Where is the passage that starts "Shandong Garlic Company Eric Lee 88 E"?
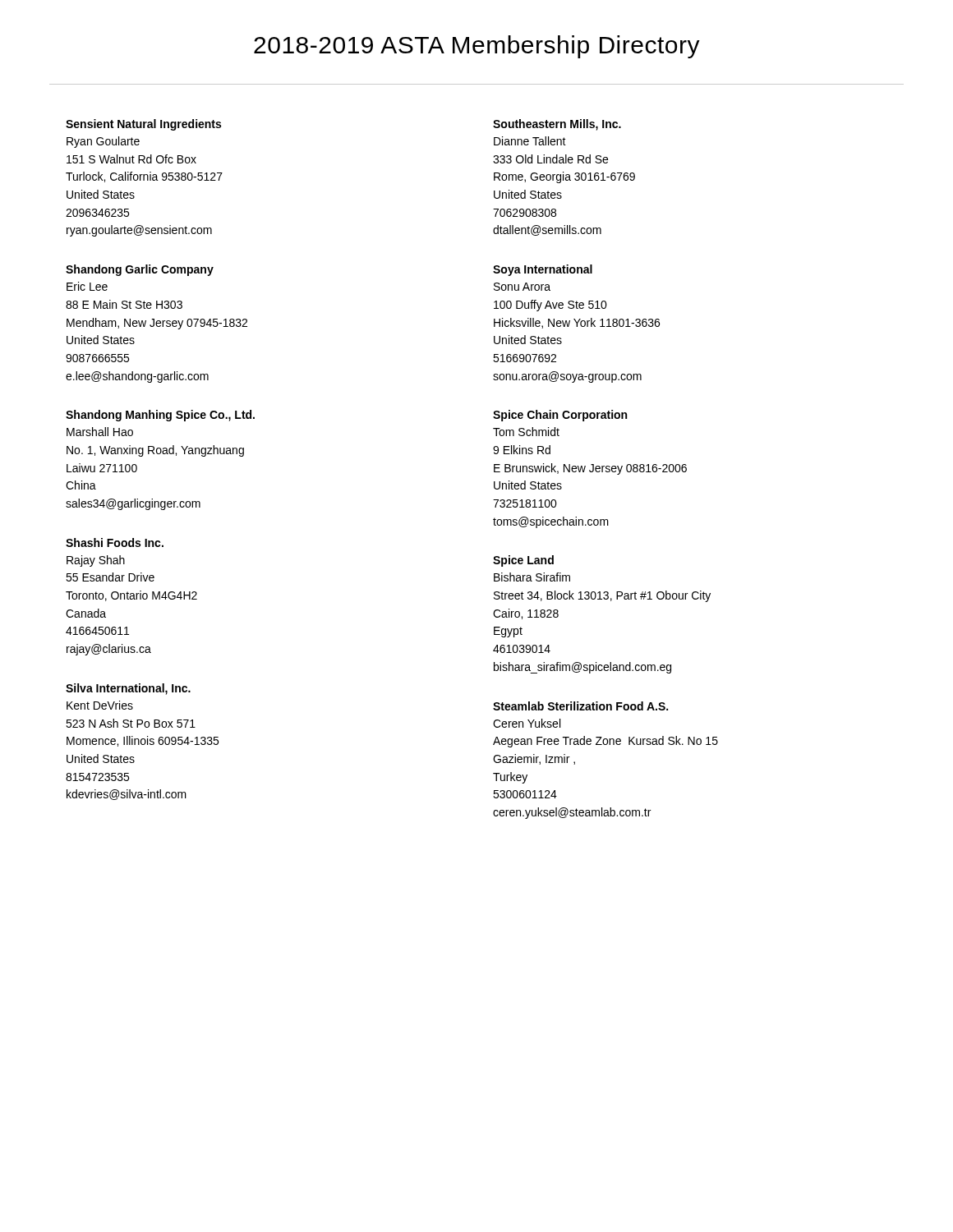Viewport: 953px width, 1232px height. pos(140,270)
